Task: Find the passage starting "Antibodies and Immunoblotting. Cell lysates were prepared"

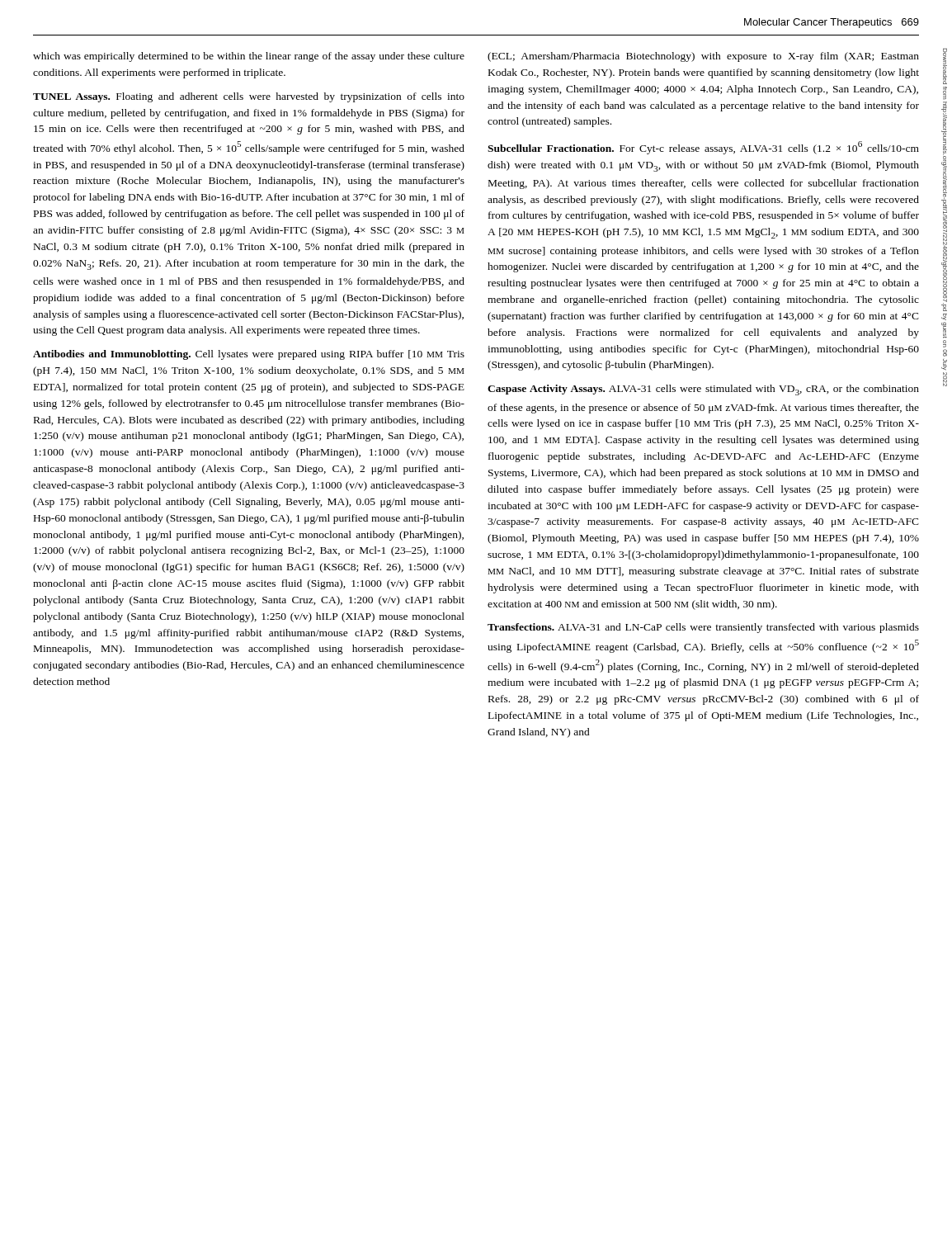Action: coord(249,518)
